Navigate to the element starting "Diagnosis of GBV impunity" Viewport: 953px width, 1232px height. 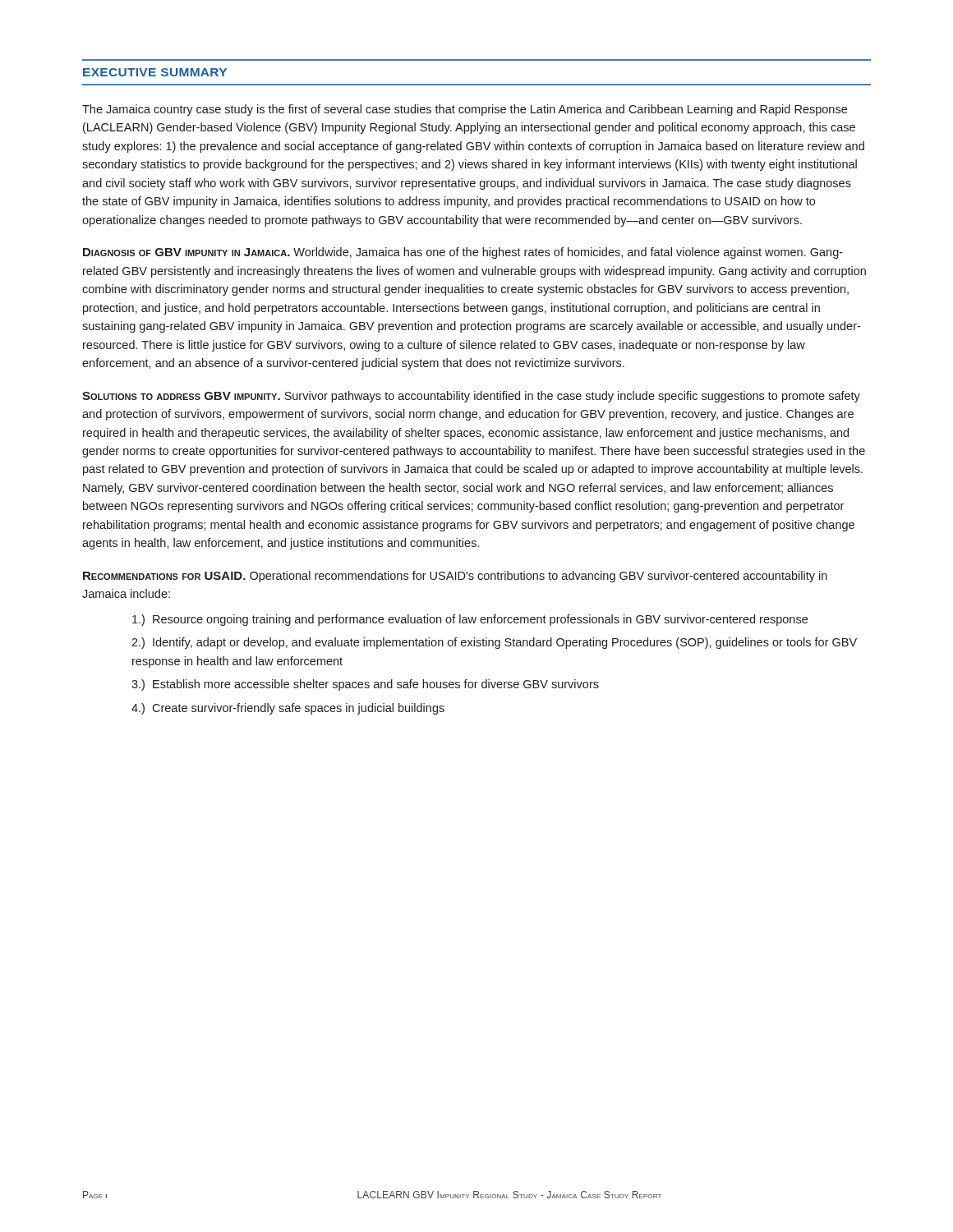(x=474, y=307)
